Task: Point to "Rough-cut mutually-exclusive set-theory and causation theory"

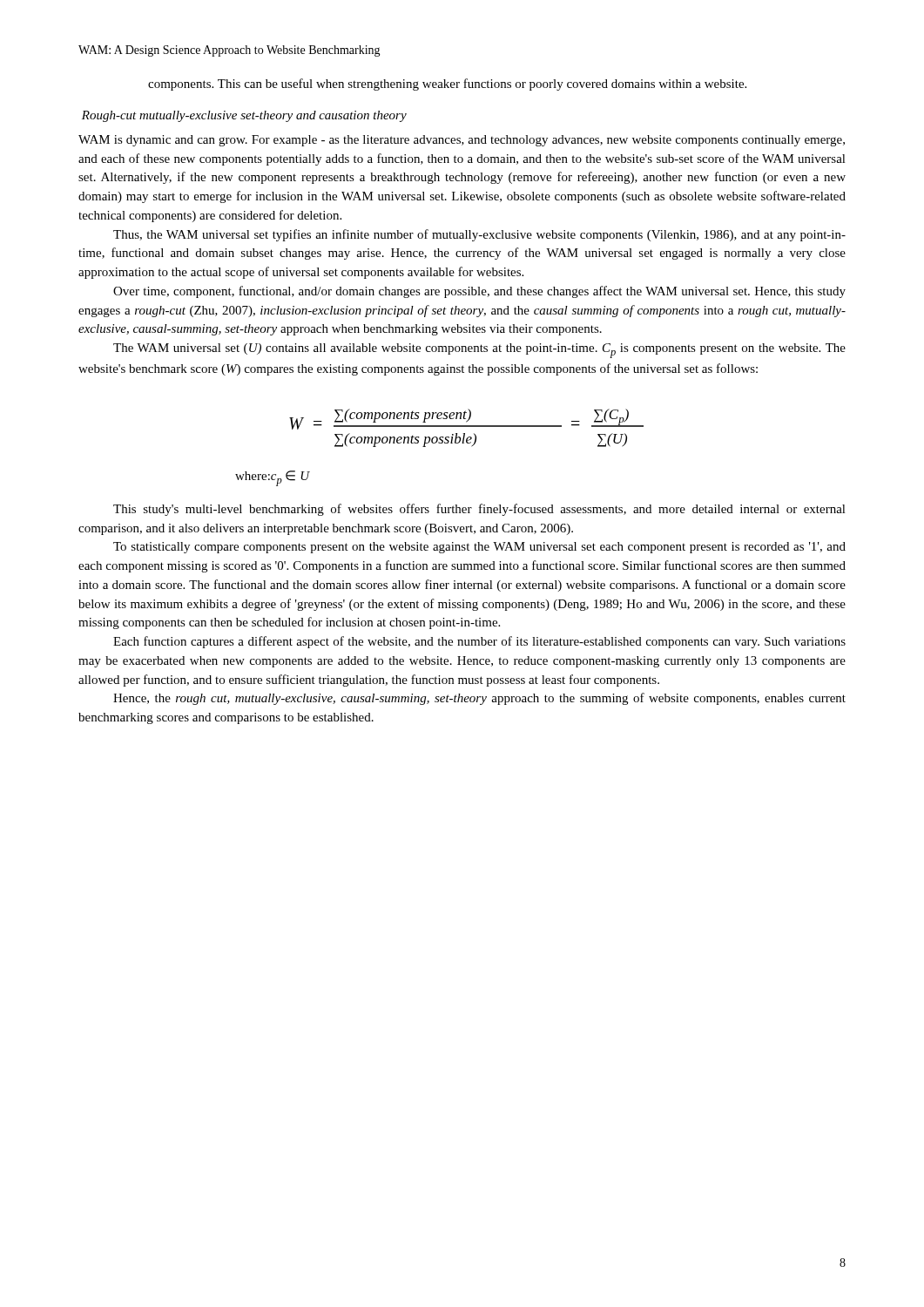Action: click(x=242, y=115)
